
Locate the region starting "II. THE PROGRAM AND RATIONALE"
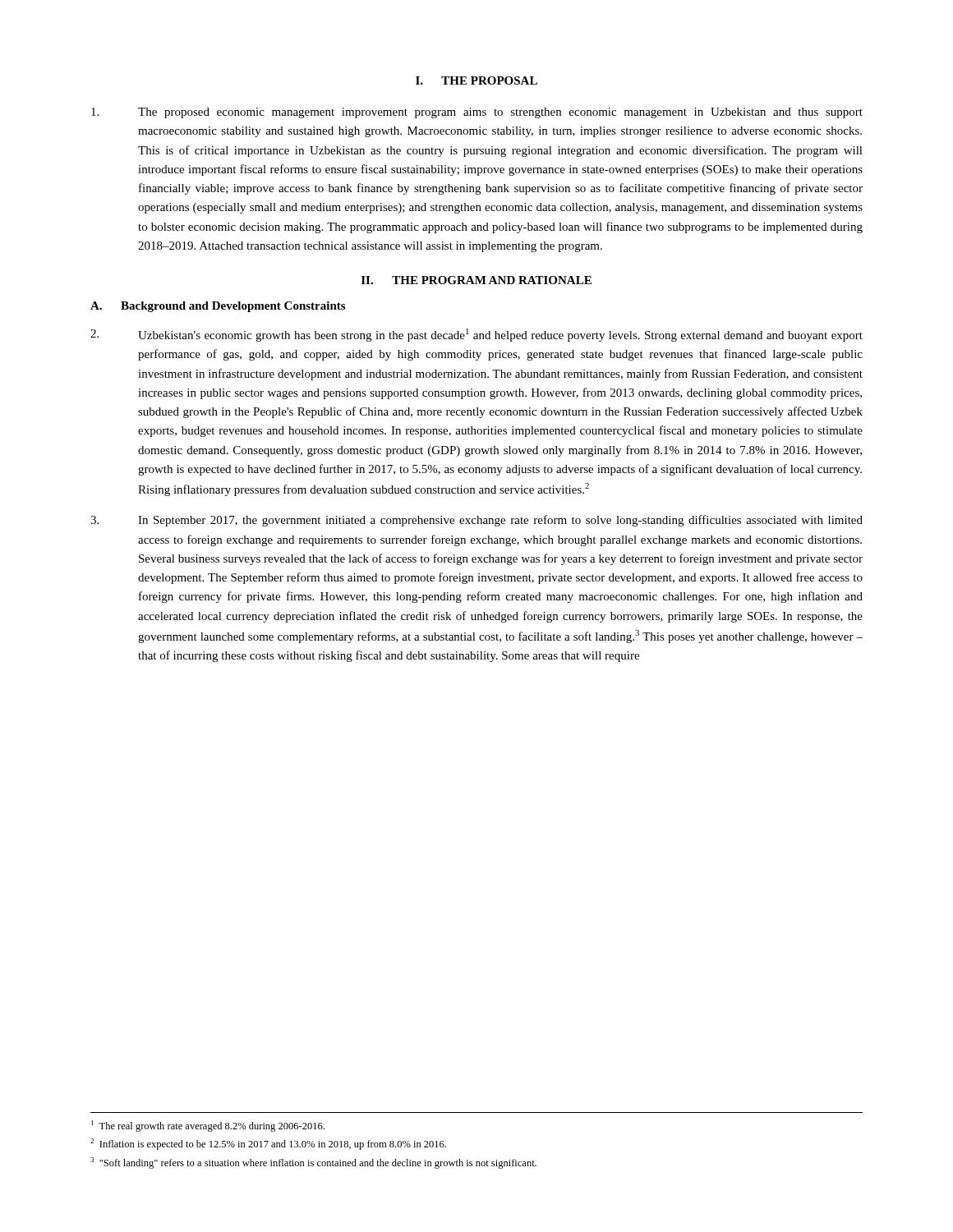point(476,280)
